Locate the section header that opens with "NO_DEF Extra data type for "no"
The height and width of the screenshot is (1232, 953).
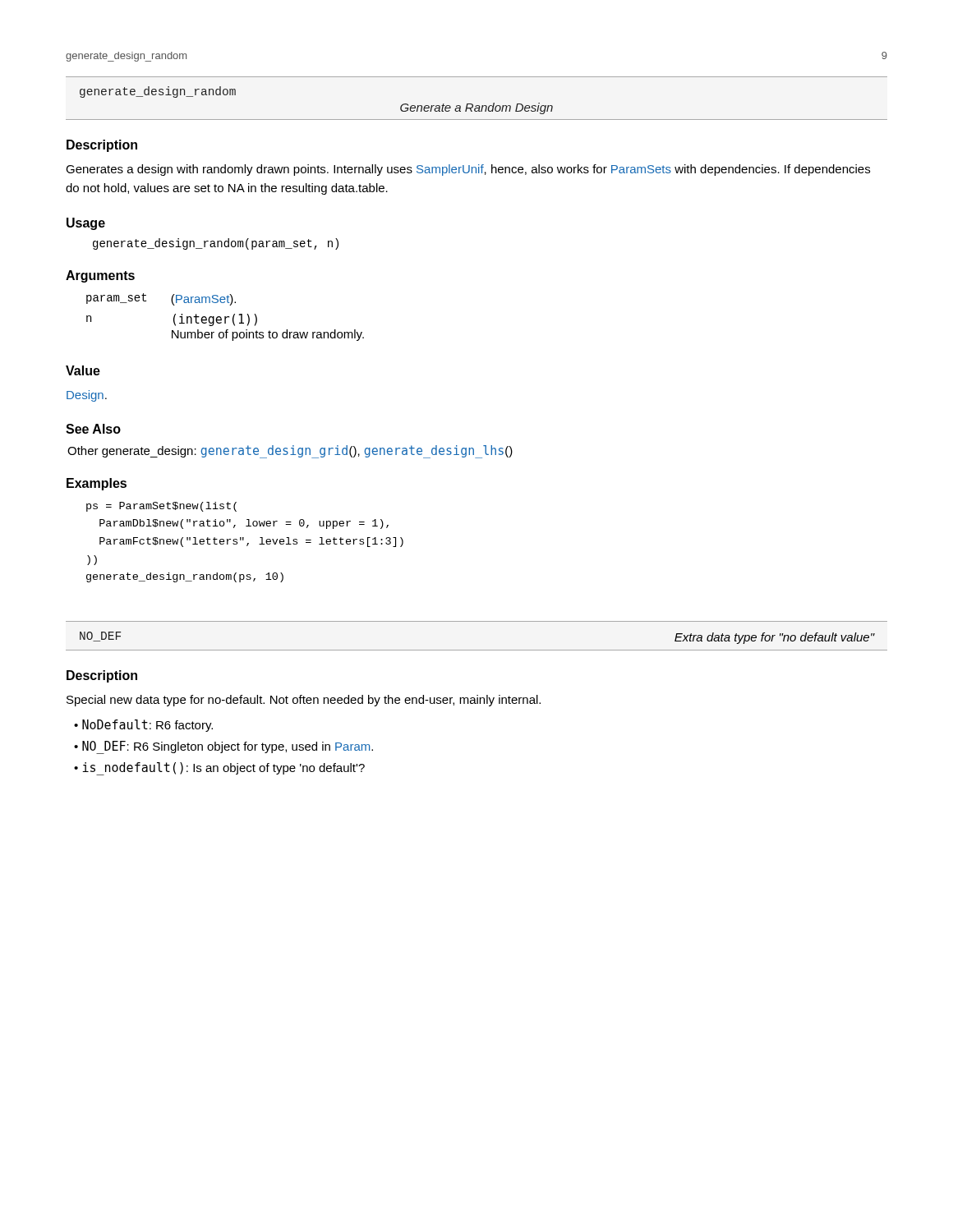pyautogui.click(x=104, y=639)
